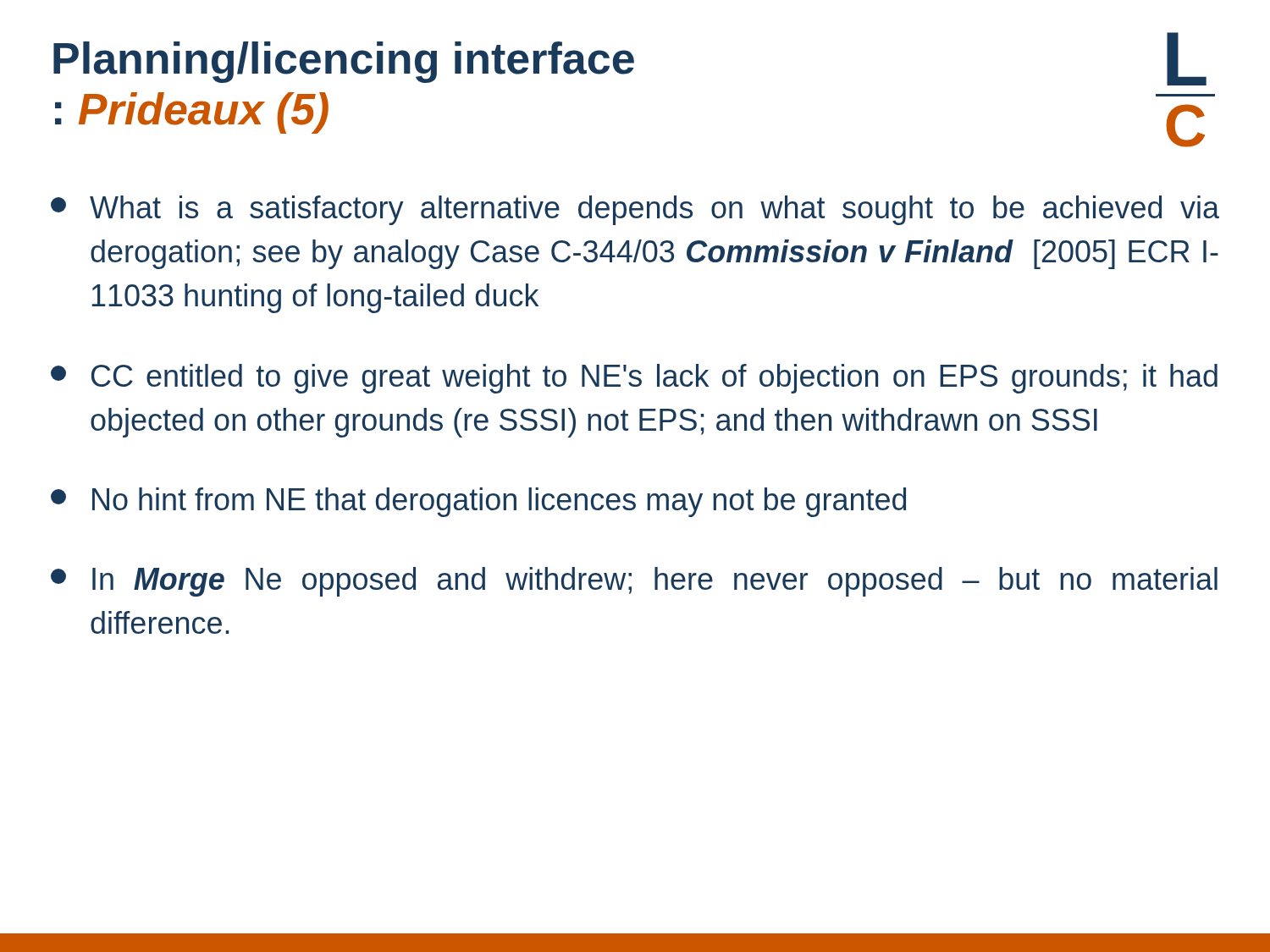Select the region starting "What is a satisfactory alternative depends on"
This screenshot has width=1270, height=952.
635,252
